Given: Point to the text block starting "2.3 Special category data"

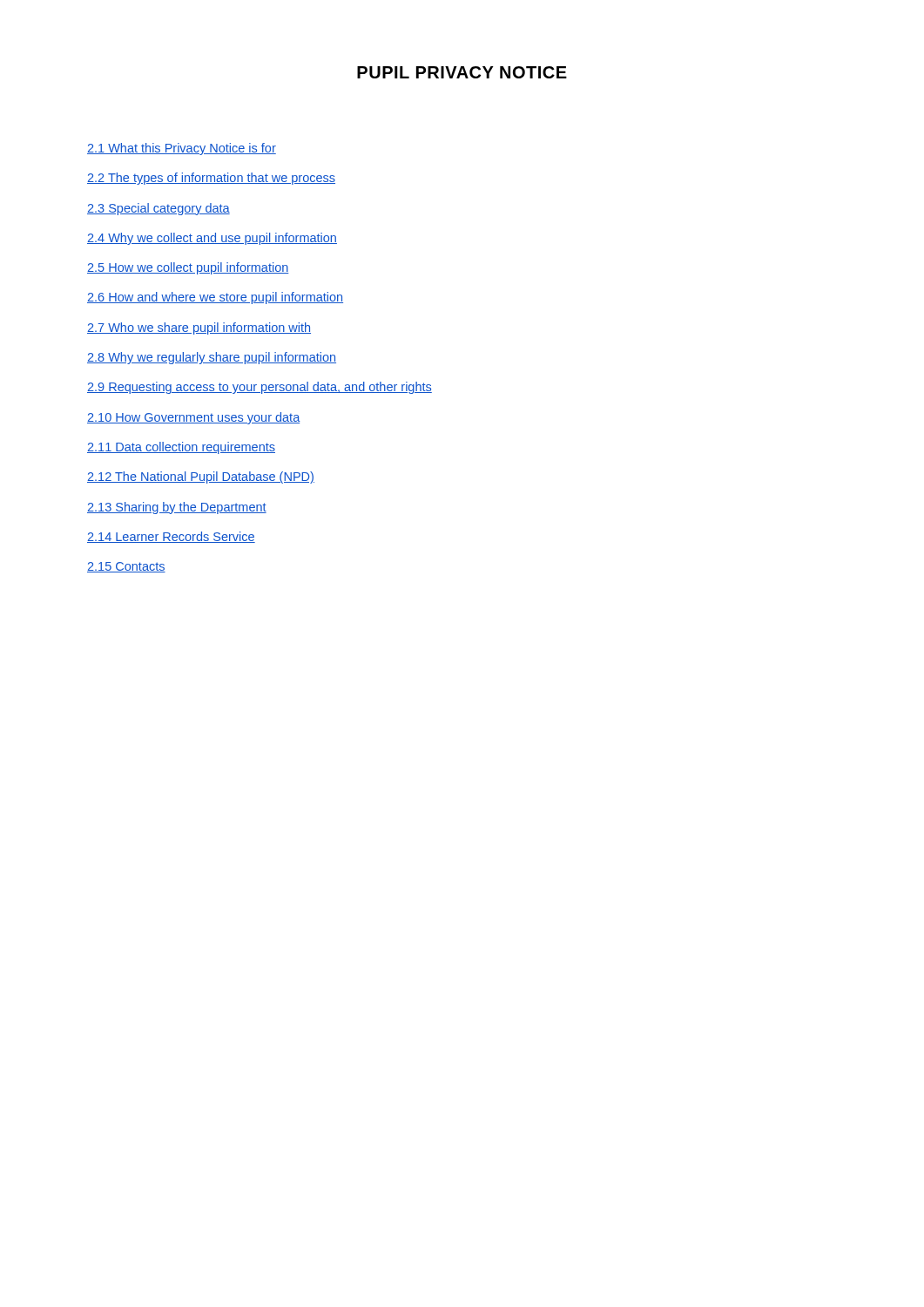Looking at the screenshot, I should point(158,208).
